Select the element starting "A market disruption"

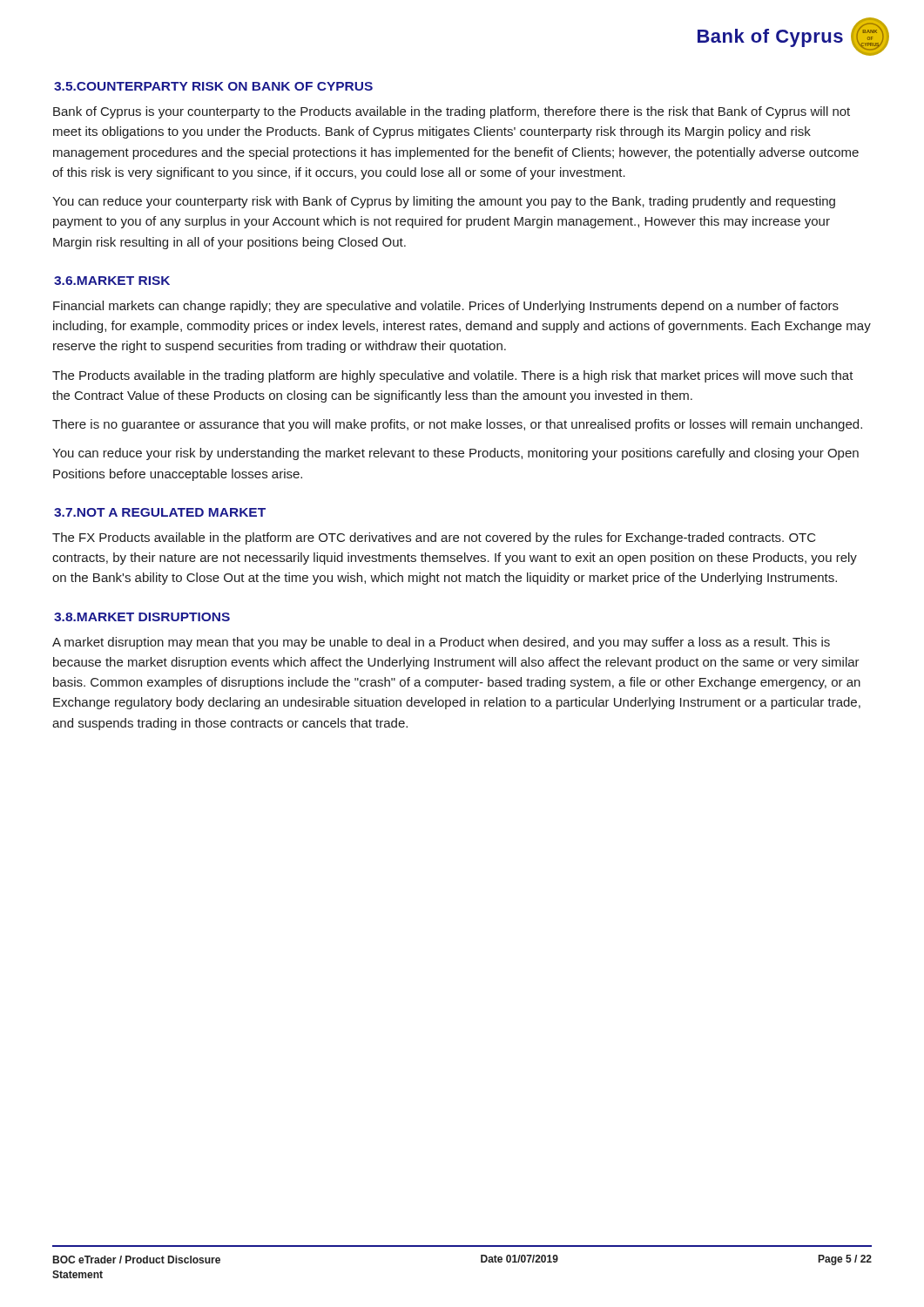point(457,682)
